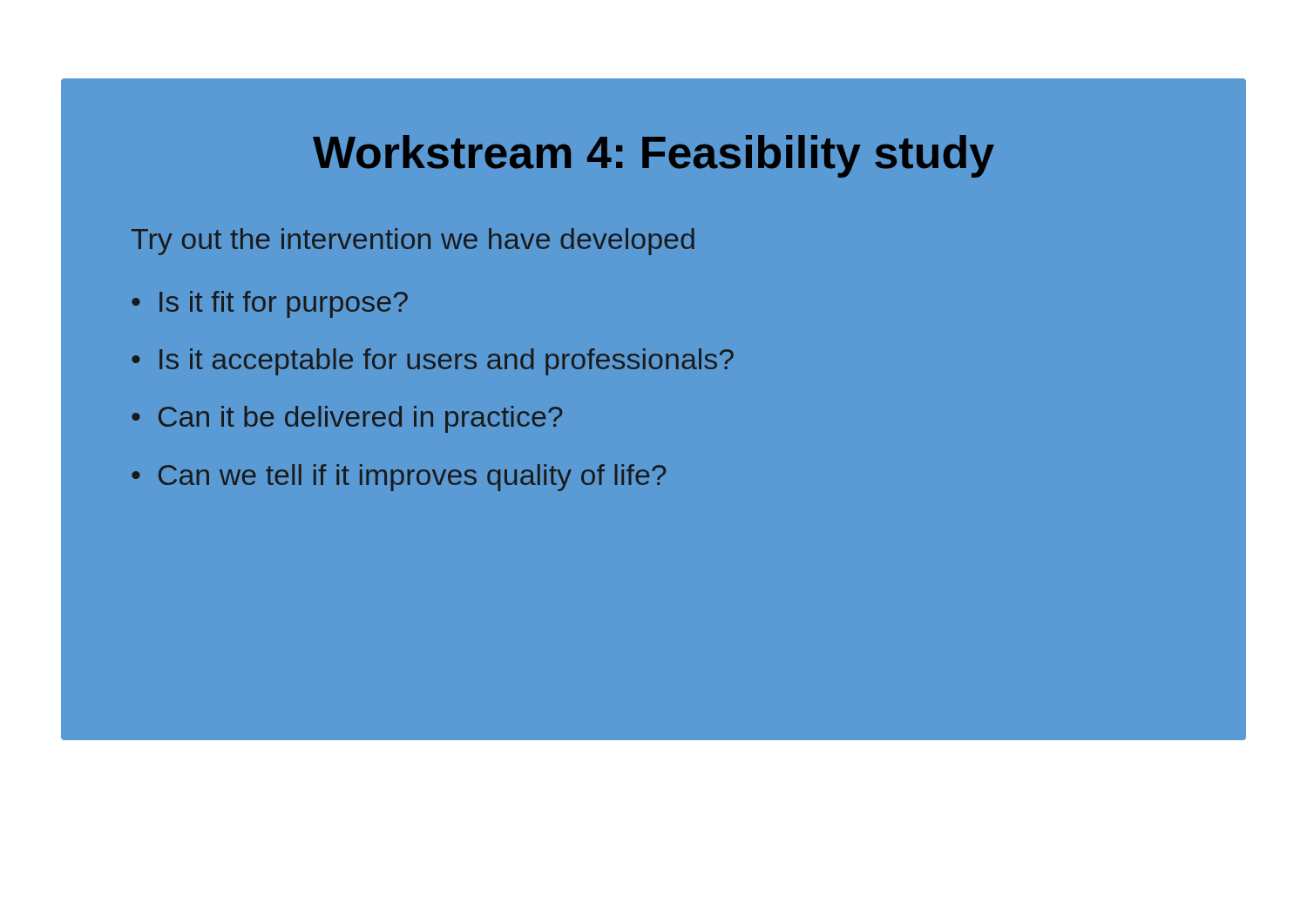The height and width of the screenshot is (924, 1307).
Task: Where does it say "Try out the intervention we have developed"?
Action: [x=413, y=239]
